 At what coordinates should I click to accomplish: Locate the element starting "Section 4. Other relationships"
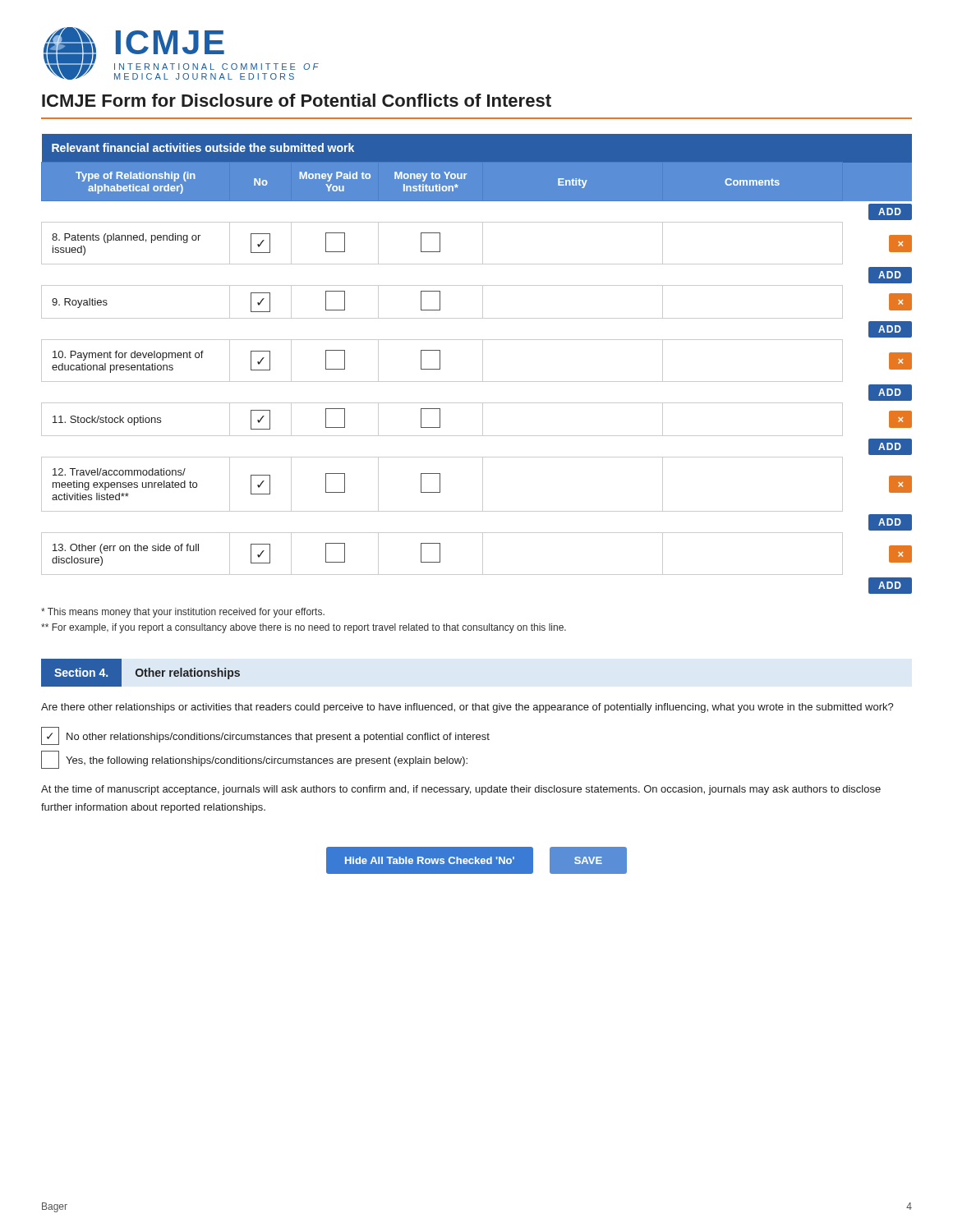point(140,673)
